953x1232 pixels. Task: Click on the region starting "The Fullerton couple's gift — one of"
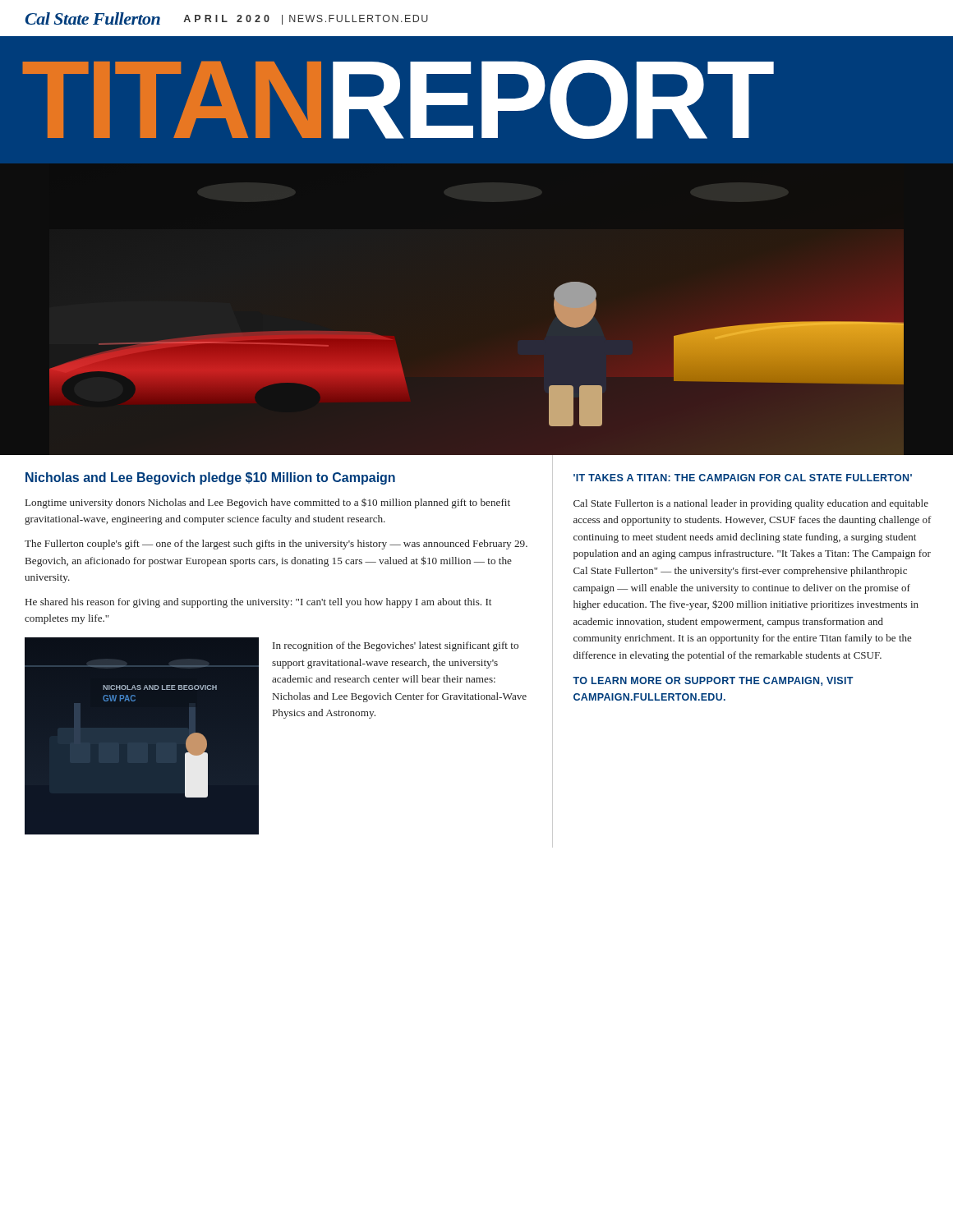(279, 561)
